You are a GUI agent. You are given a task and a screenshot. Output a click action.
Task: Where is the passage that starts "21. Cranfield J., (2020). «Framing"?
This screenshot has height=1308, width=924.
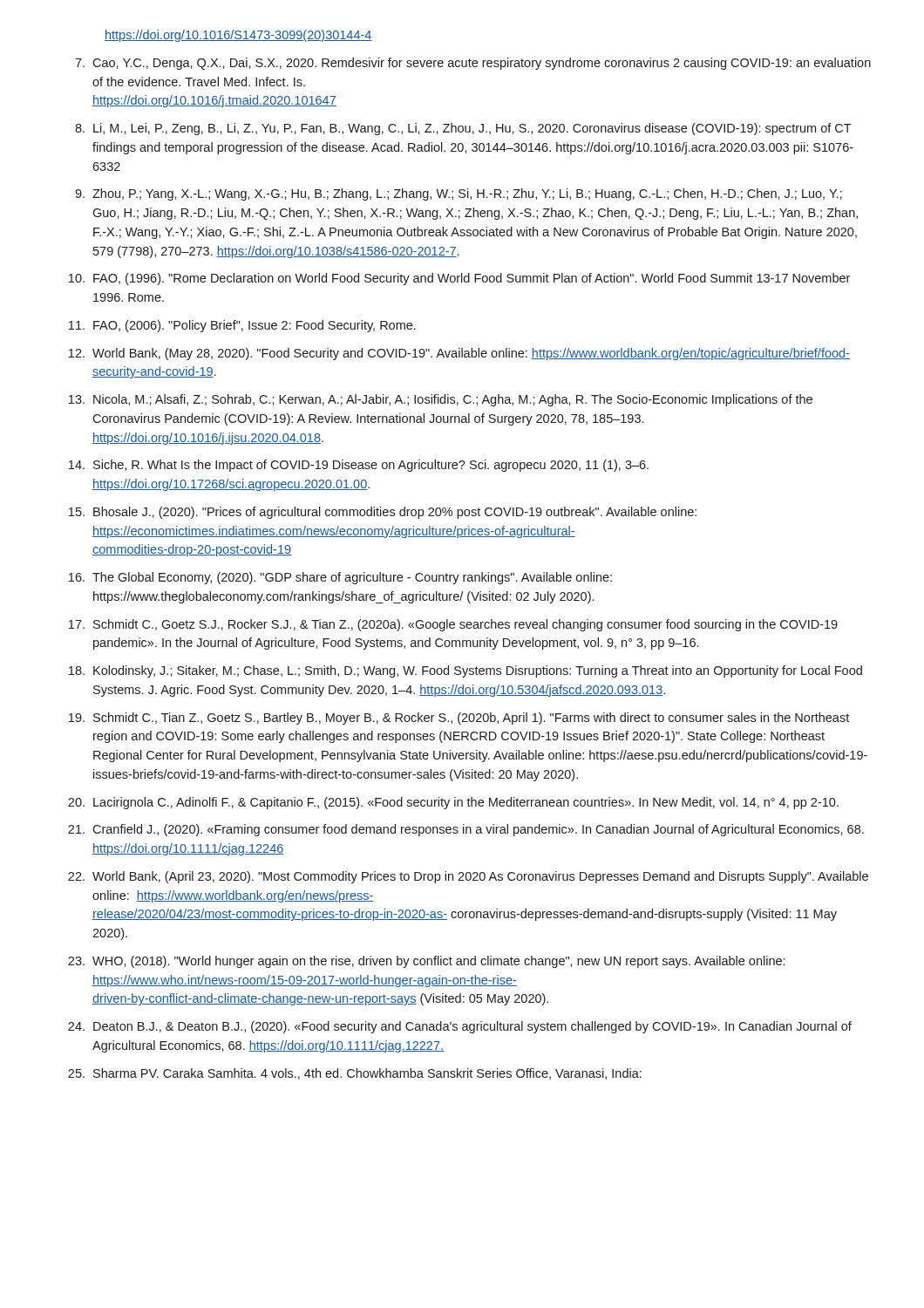[x=462, y=840]
